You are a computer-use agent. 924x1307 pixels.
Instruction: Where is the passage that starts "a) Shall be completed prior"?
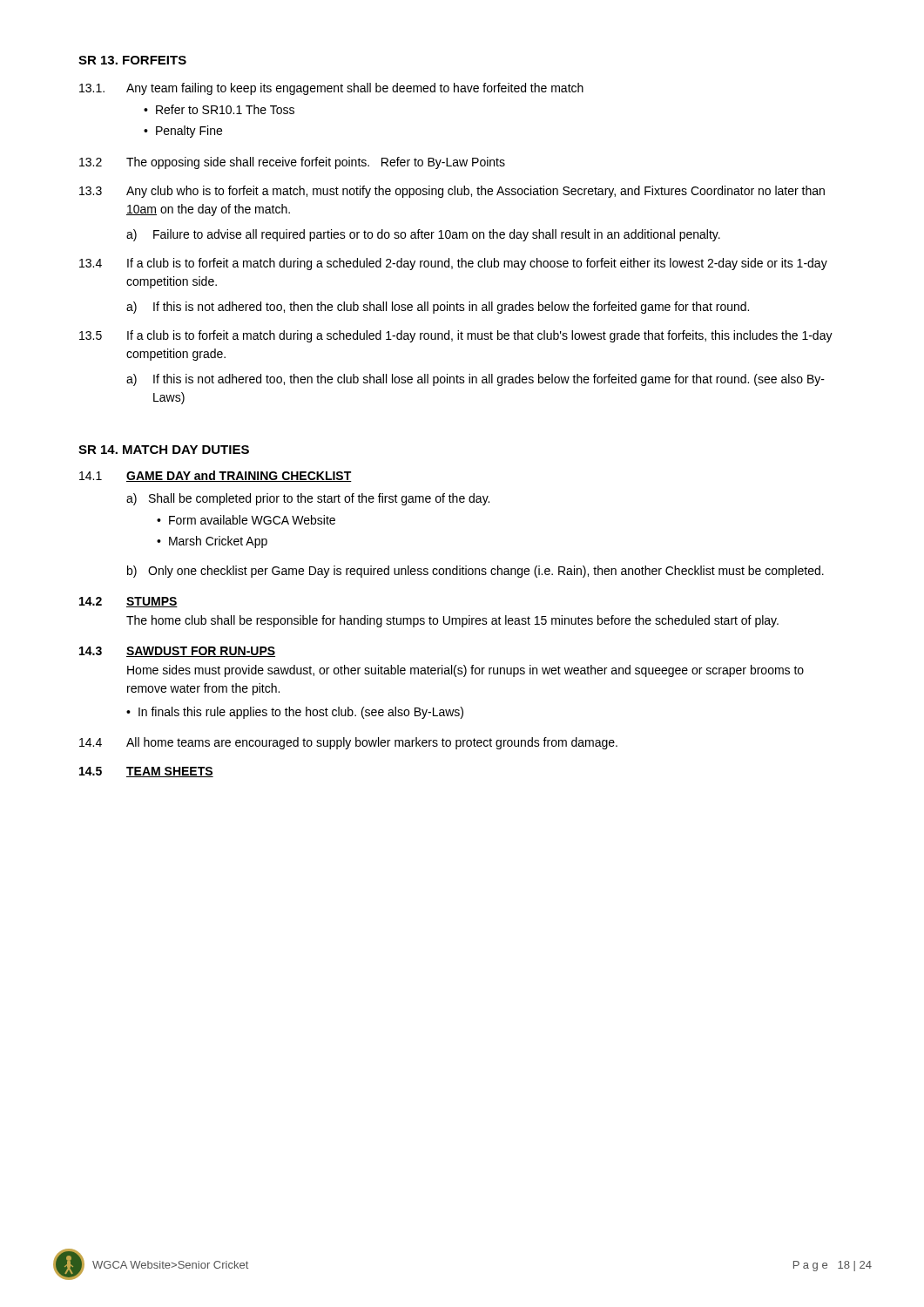coord(308,499)
